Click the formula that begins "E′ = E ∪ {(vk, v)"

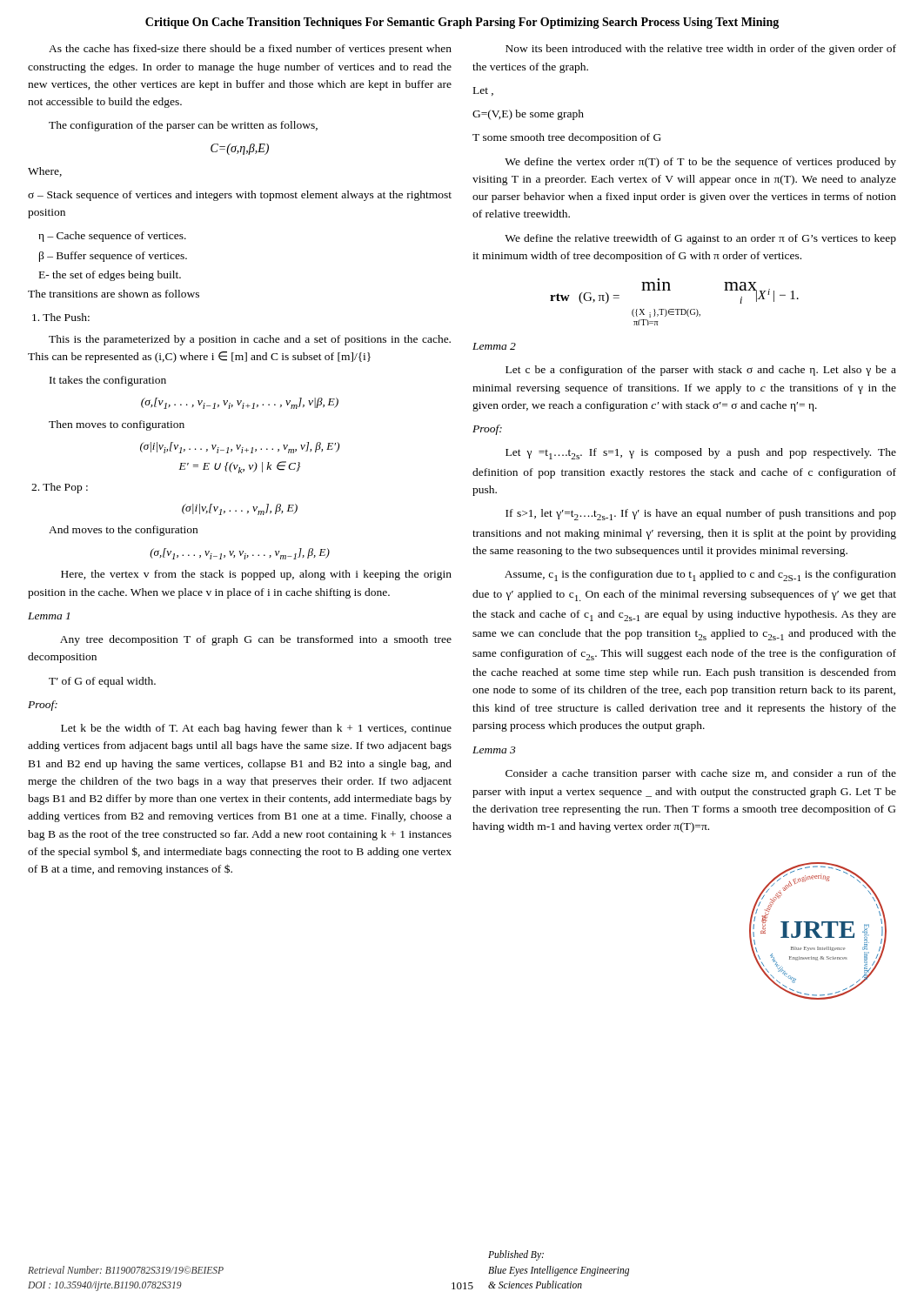point(240,467)
